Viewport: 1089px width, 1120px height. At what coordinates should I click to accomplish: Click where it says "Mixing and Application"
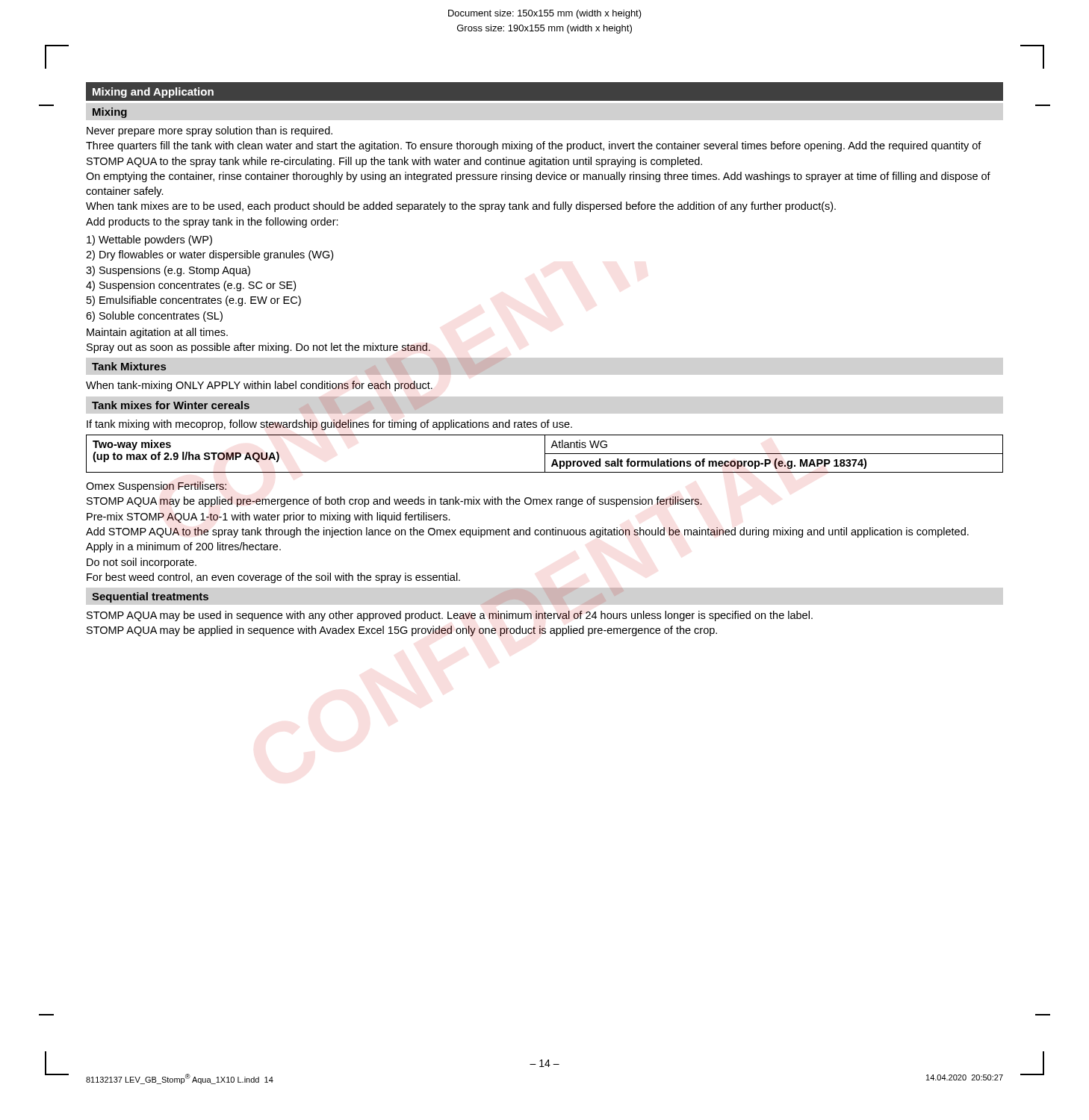pos(153,91)
